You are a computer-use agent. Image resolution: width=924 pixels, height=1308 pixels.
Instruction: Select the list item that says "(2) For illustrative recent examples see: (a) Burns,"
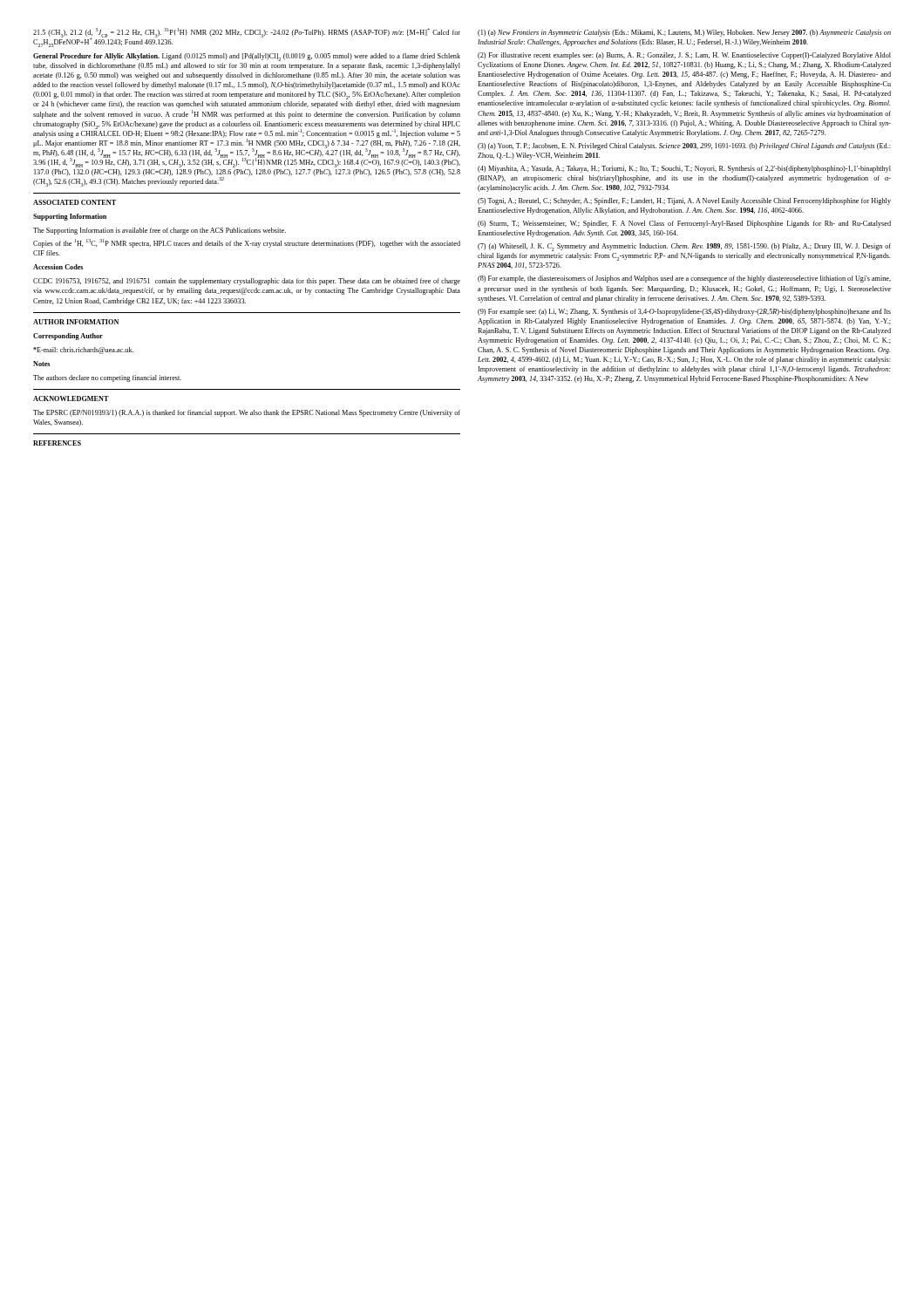pyautogui.click(x=684, y=94)
